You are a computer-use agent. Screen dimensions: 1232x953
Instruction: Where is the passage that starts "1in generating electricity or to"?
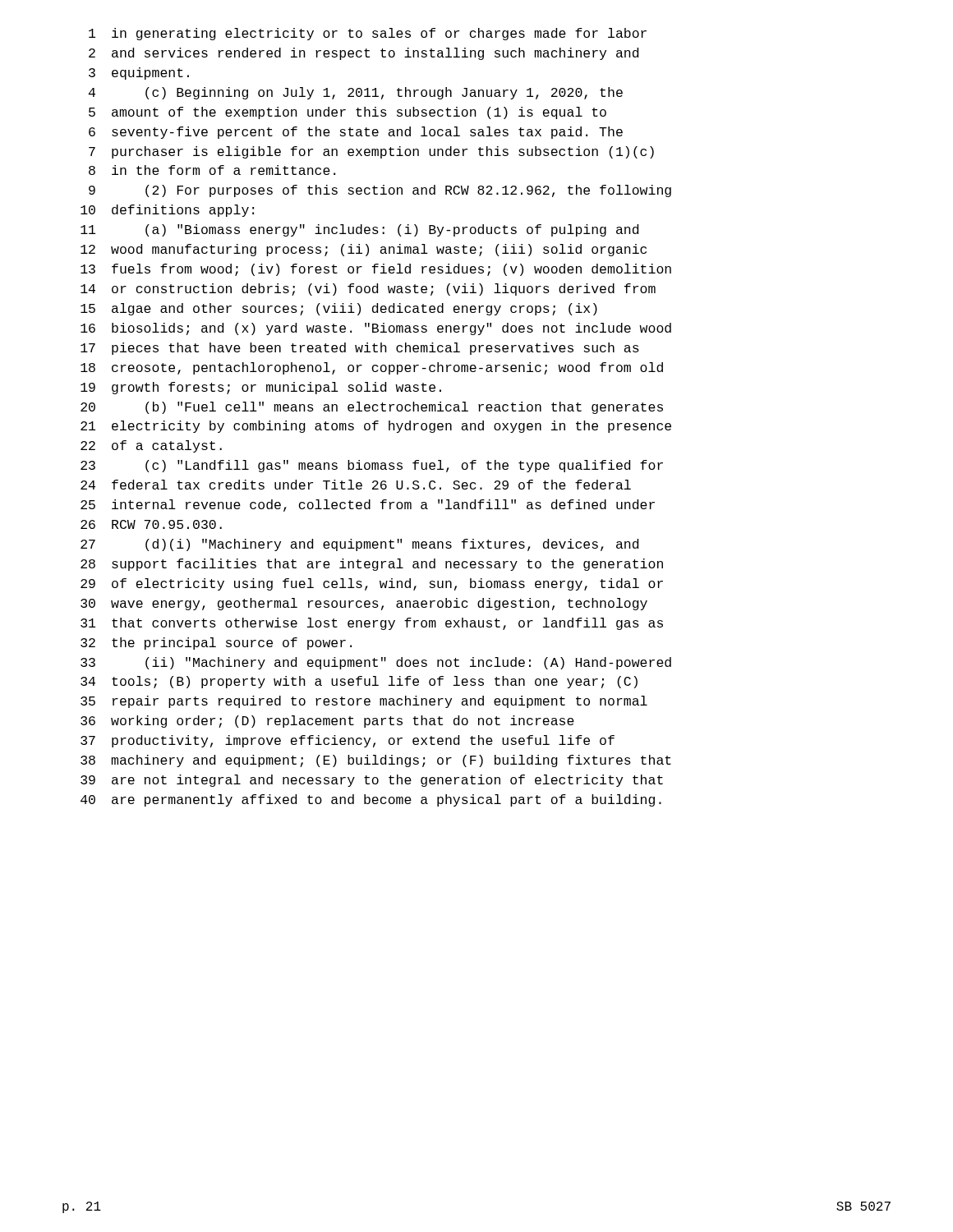[x=476, y=34]
